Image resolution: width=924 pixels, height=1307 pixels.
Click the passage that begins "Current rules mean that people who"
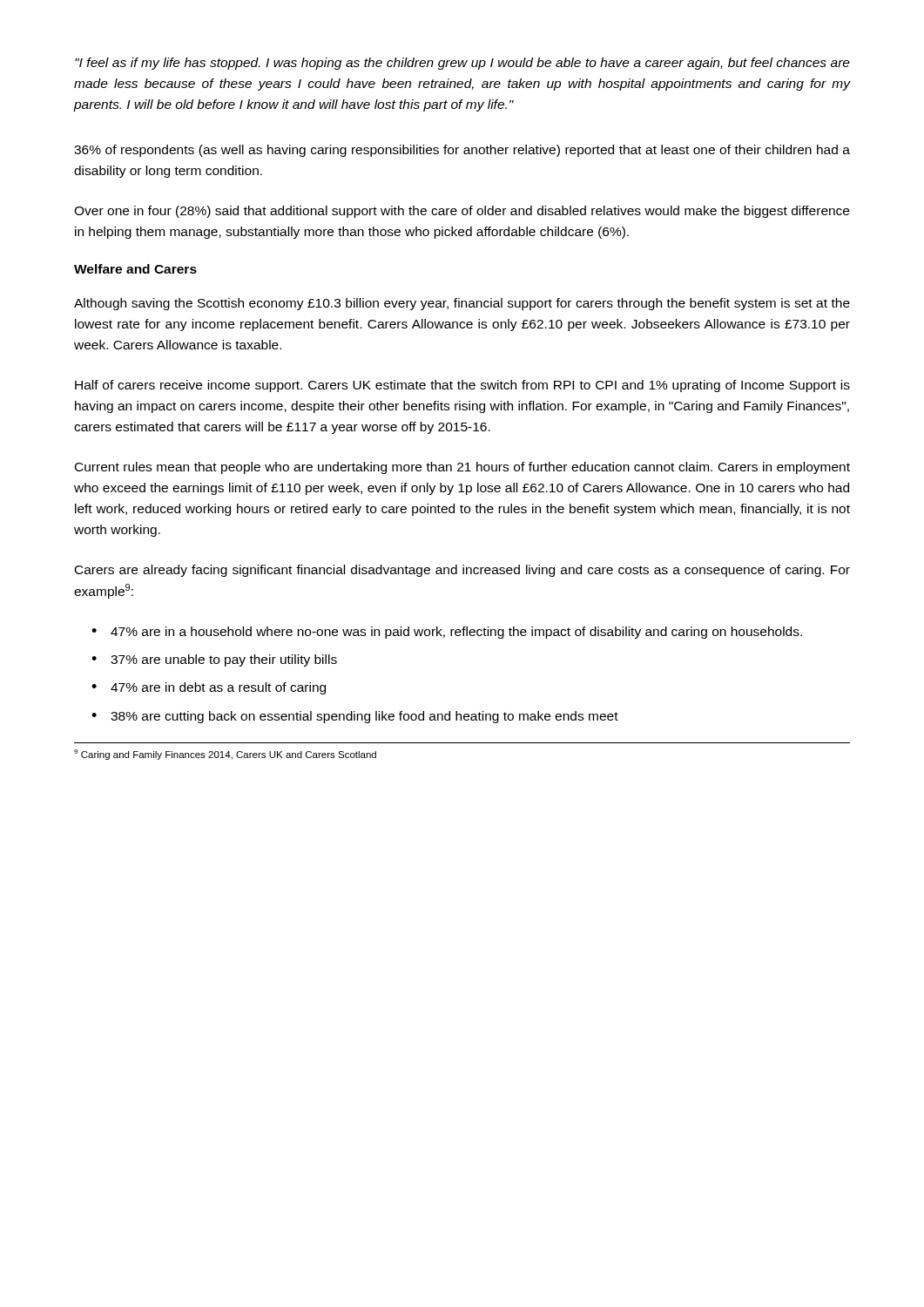[x=462, y=498]
